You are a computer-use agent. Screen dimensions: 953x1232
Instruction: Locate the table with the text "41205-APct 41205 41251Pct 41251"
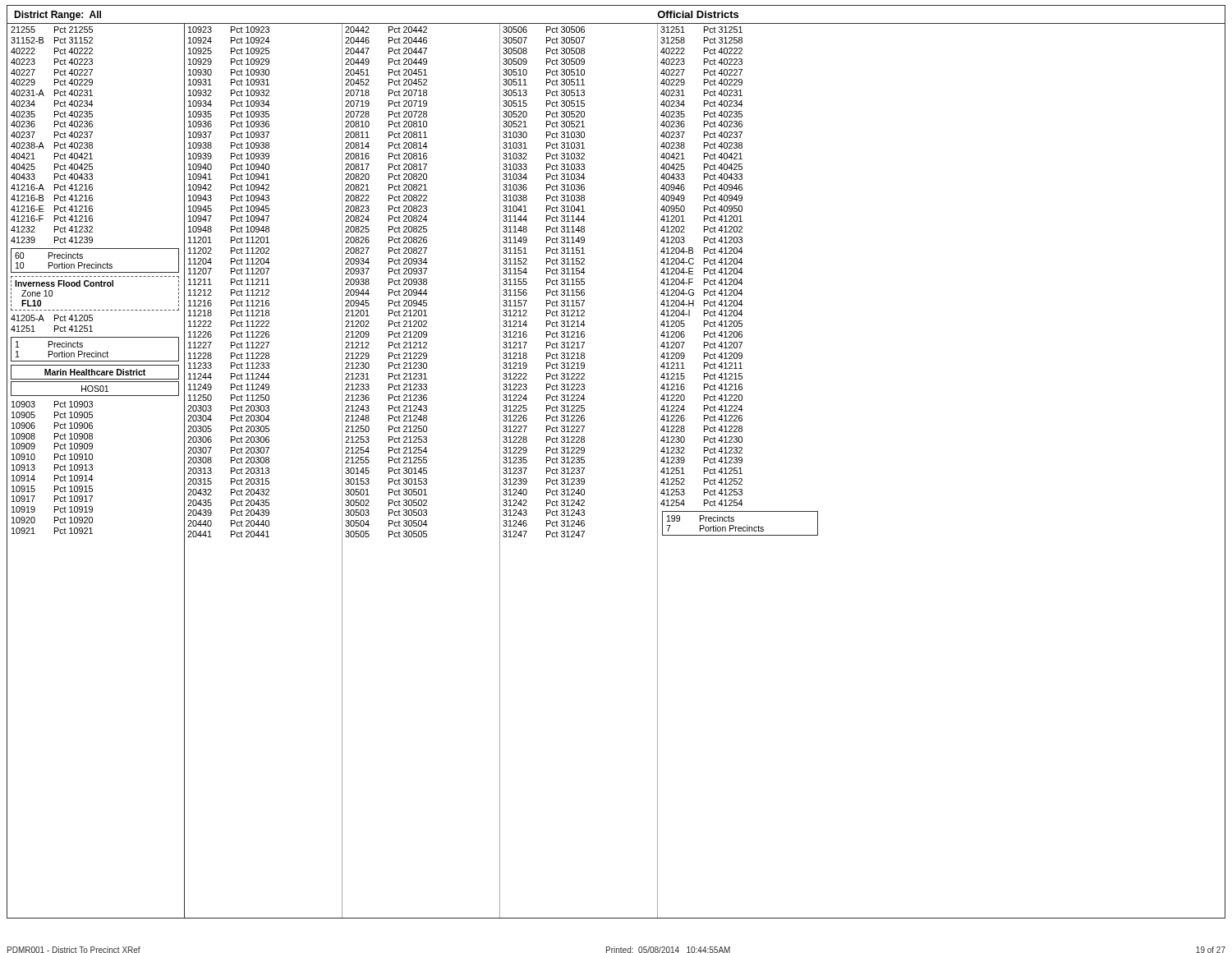tap(96, 323)
